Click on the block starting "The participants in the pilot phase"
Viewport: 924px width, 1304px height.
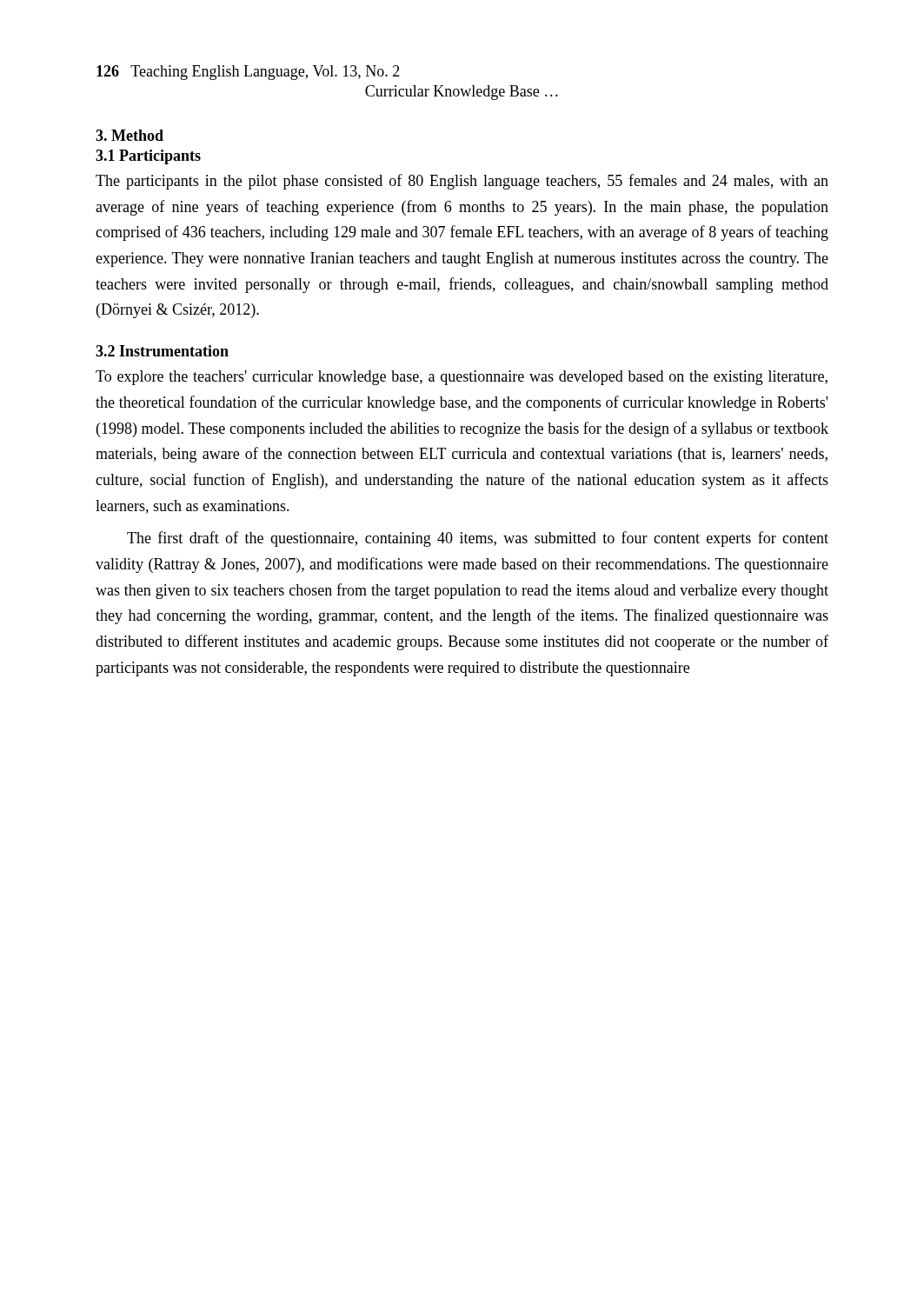coord(462,245)
